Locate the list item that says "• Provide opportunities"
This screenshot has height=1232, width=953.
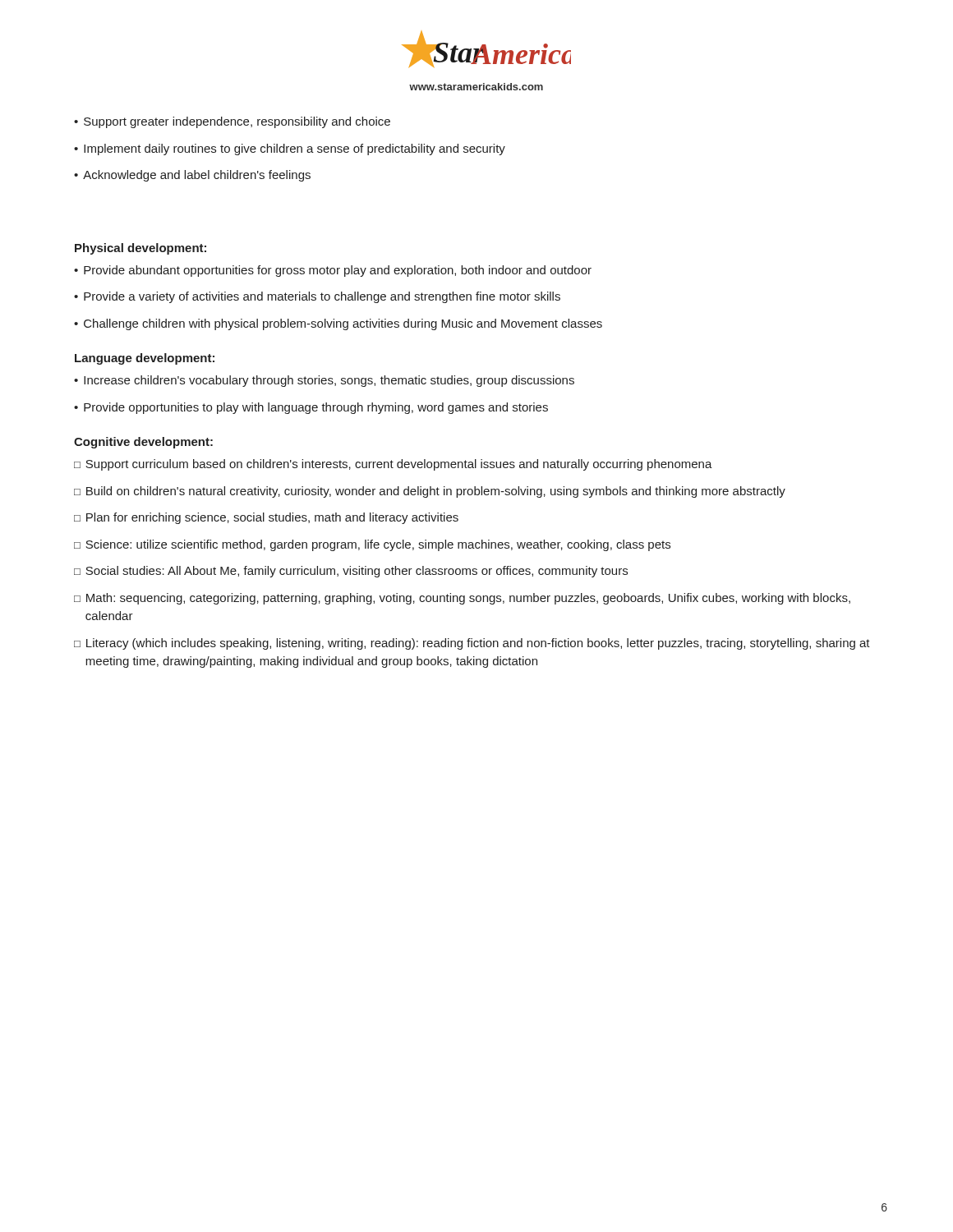pyautogui.click(x=311, y=407)
